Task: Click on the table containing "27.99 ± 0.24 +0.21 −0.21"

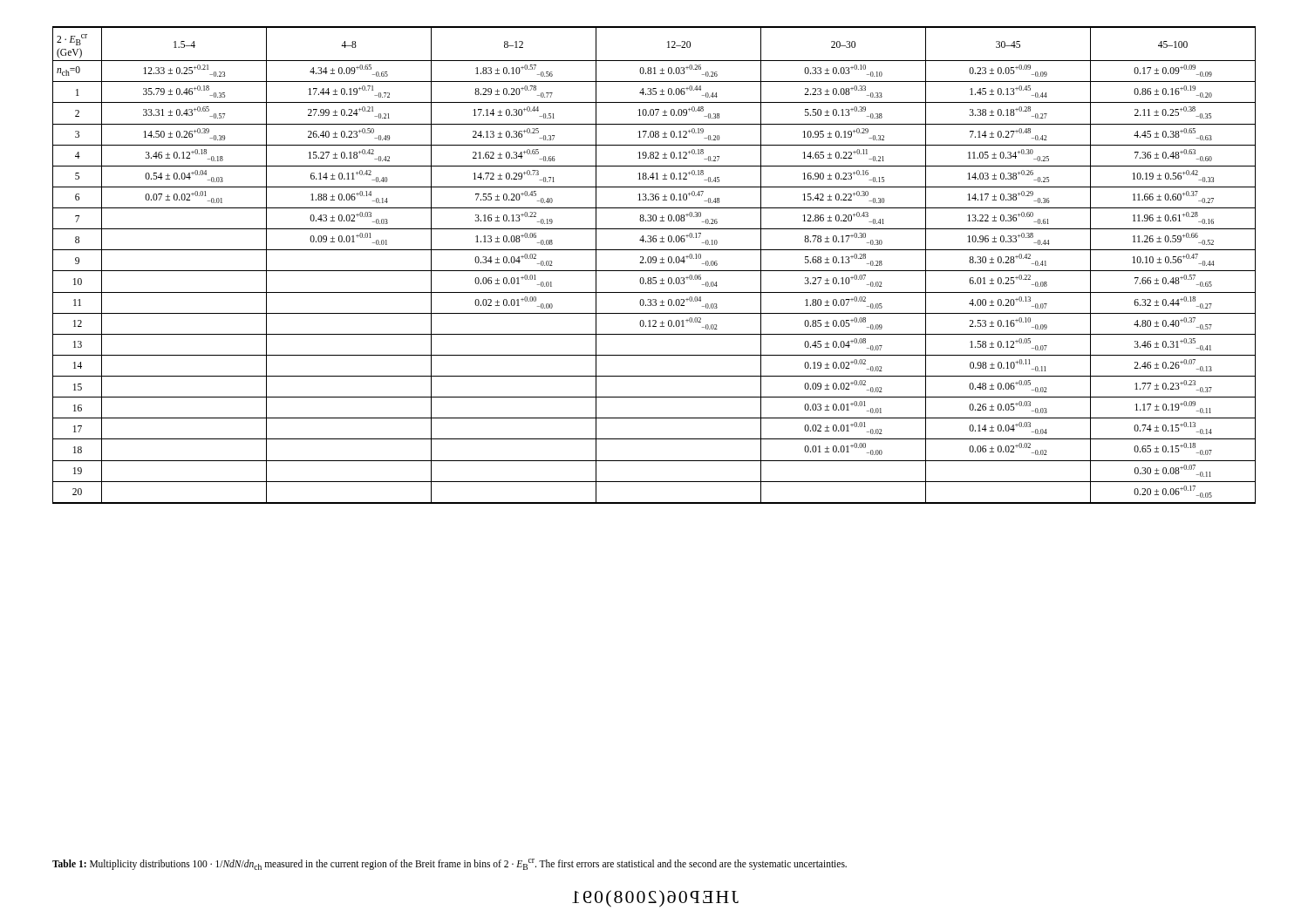Action: (x=654, y=265)
